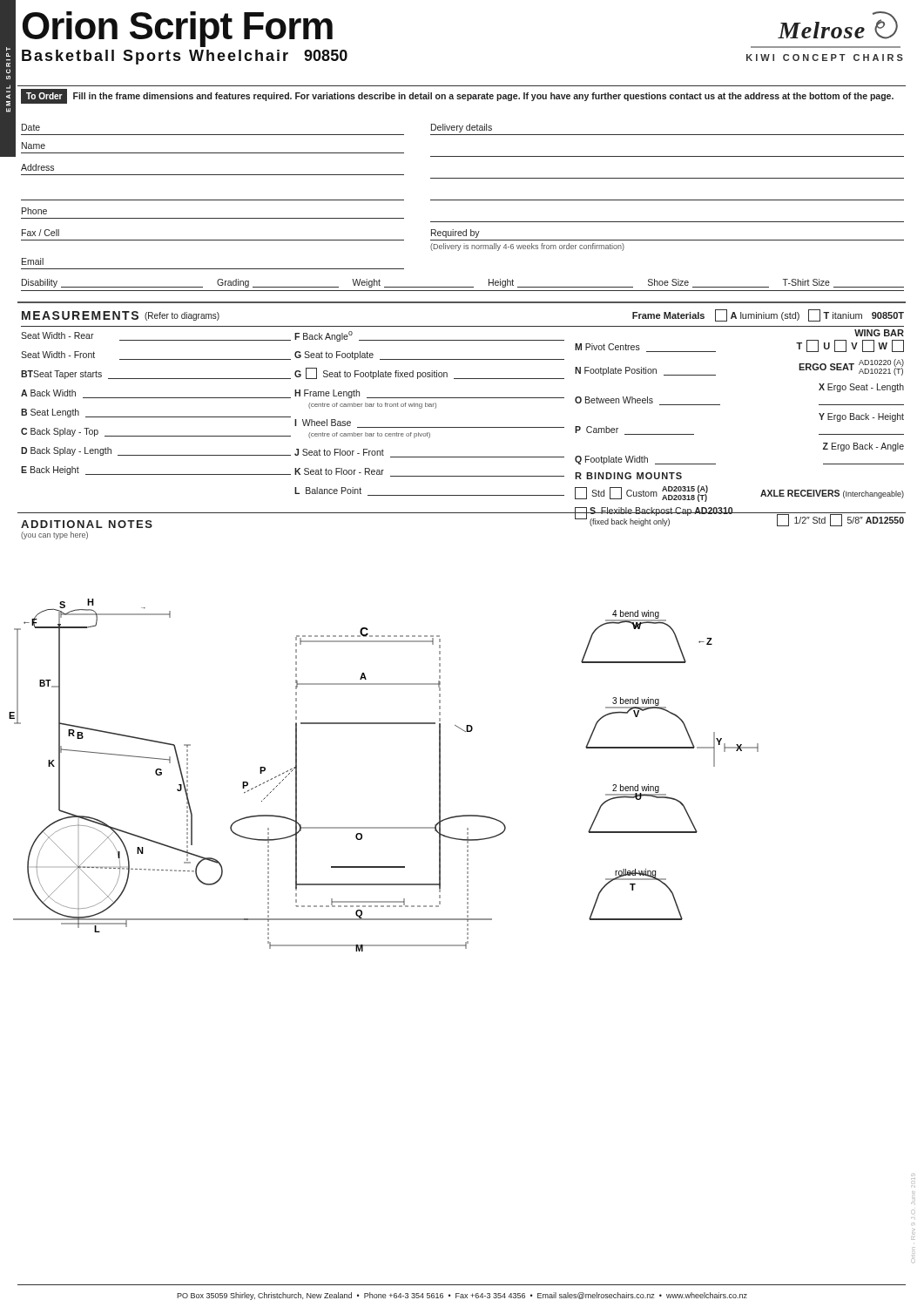
Task: Select the table that reads "Disability Grading Weight Height"
Action: pyautogui.click(x=462, y=283)
